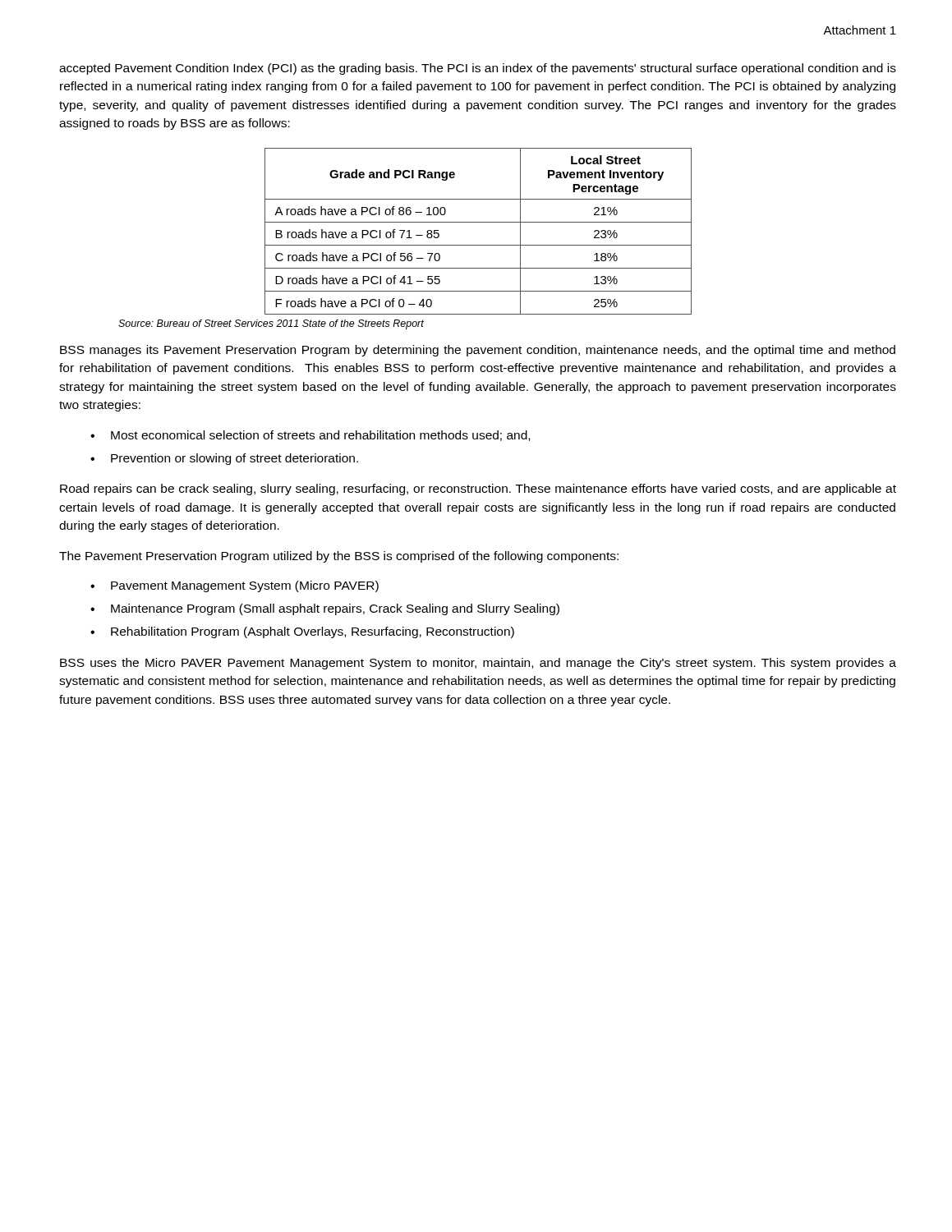Click on the table containing "Grade and PCI"
The image size is (952, 1232).
tap(478, 231)
